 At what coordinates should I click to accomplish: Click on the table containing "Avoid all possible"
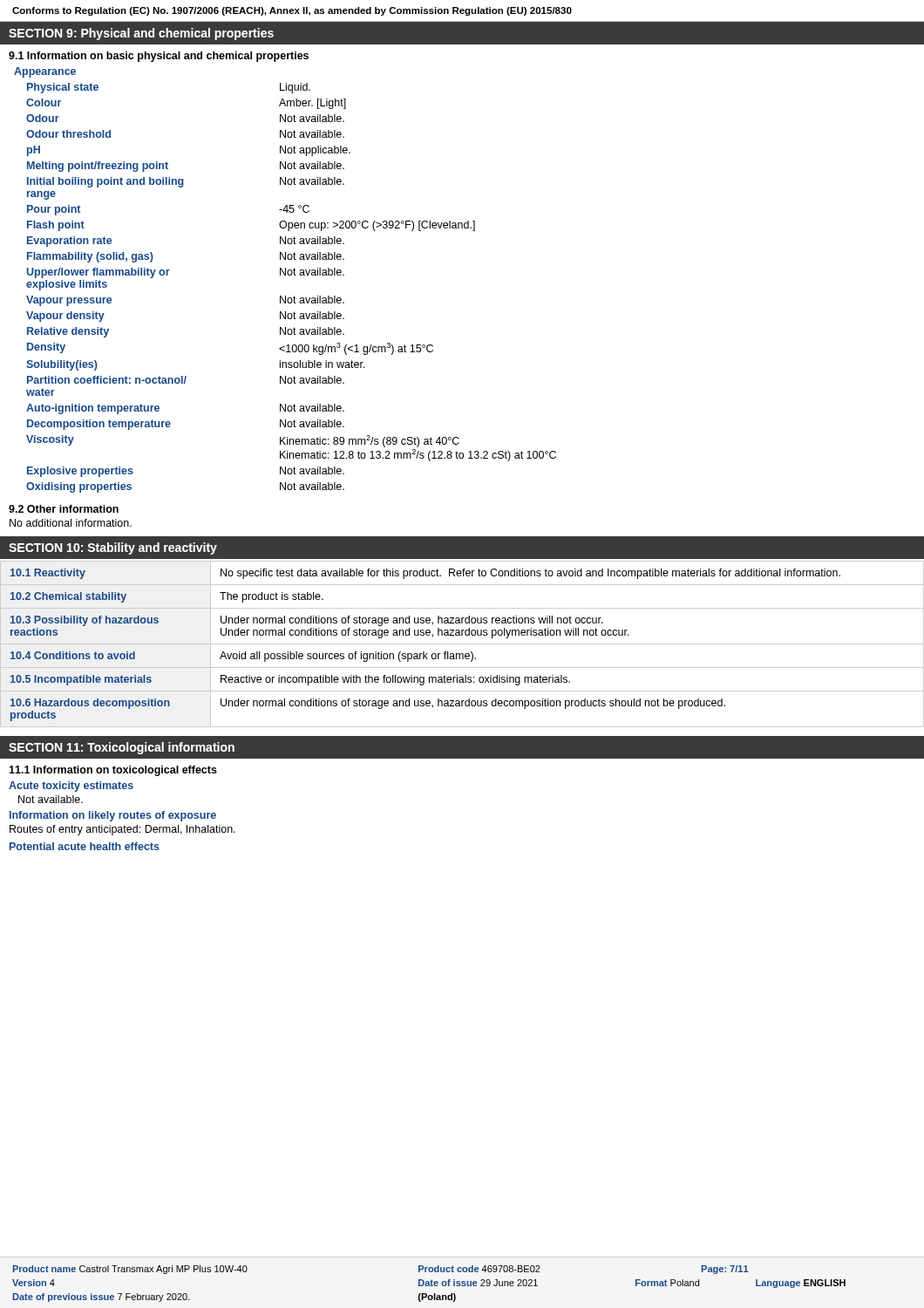click(x=462, y=644)
